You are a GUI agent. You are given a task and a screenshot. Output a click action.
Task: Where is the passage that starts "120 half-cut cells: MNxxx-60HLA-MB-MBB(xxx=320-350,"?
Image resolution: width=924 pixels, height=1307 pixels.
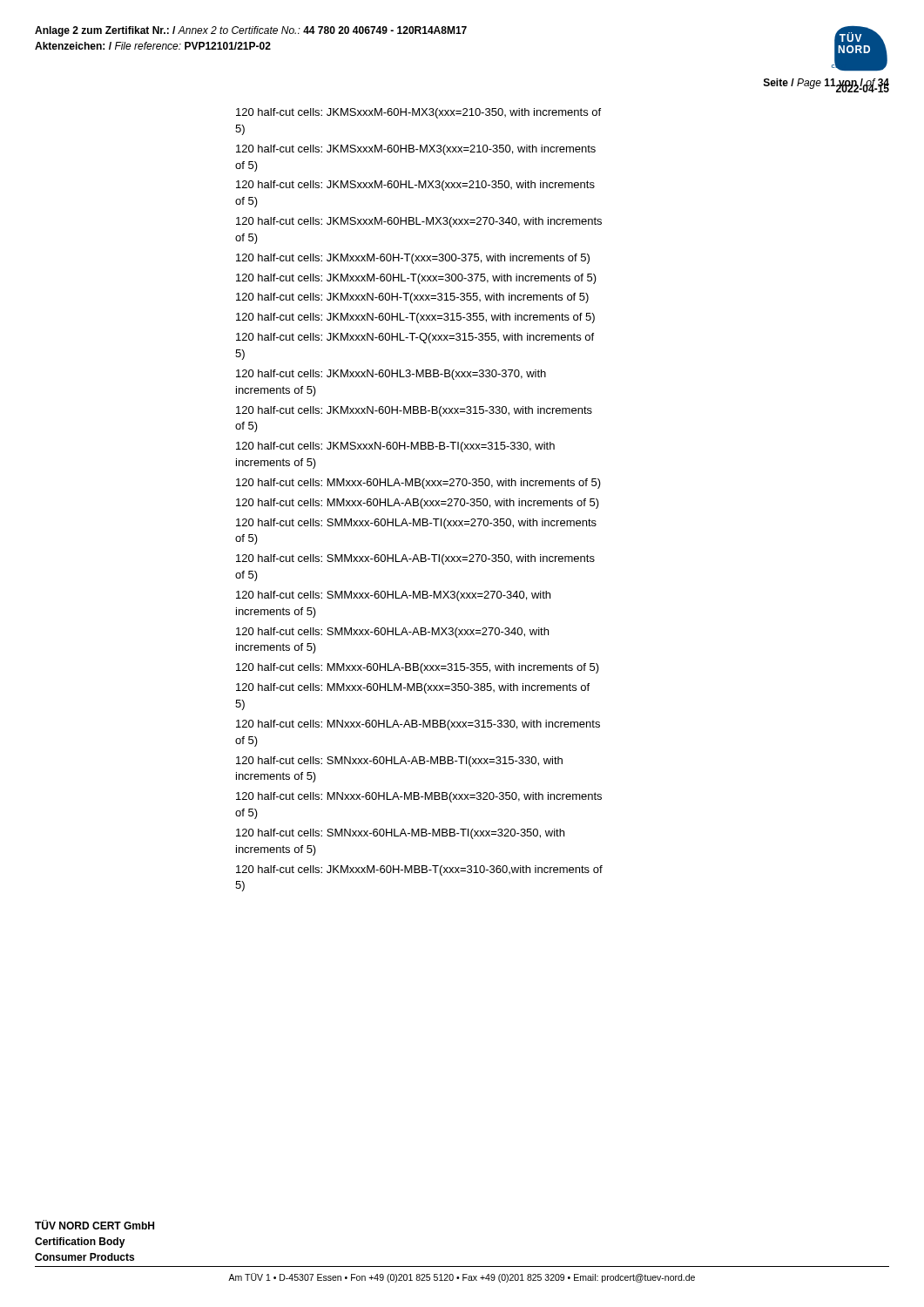[x=419, y=804]
